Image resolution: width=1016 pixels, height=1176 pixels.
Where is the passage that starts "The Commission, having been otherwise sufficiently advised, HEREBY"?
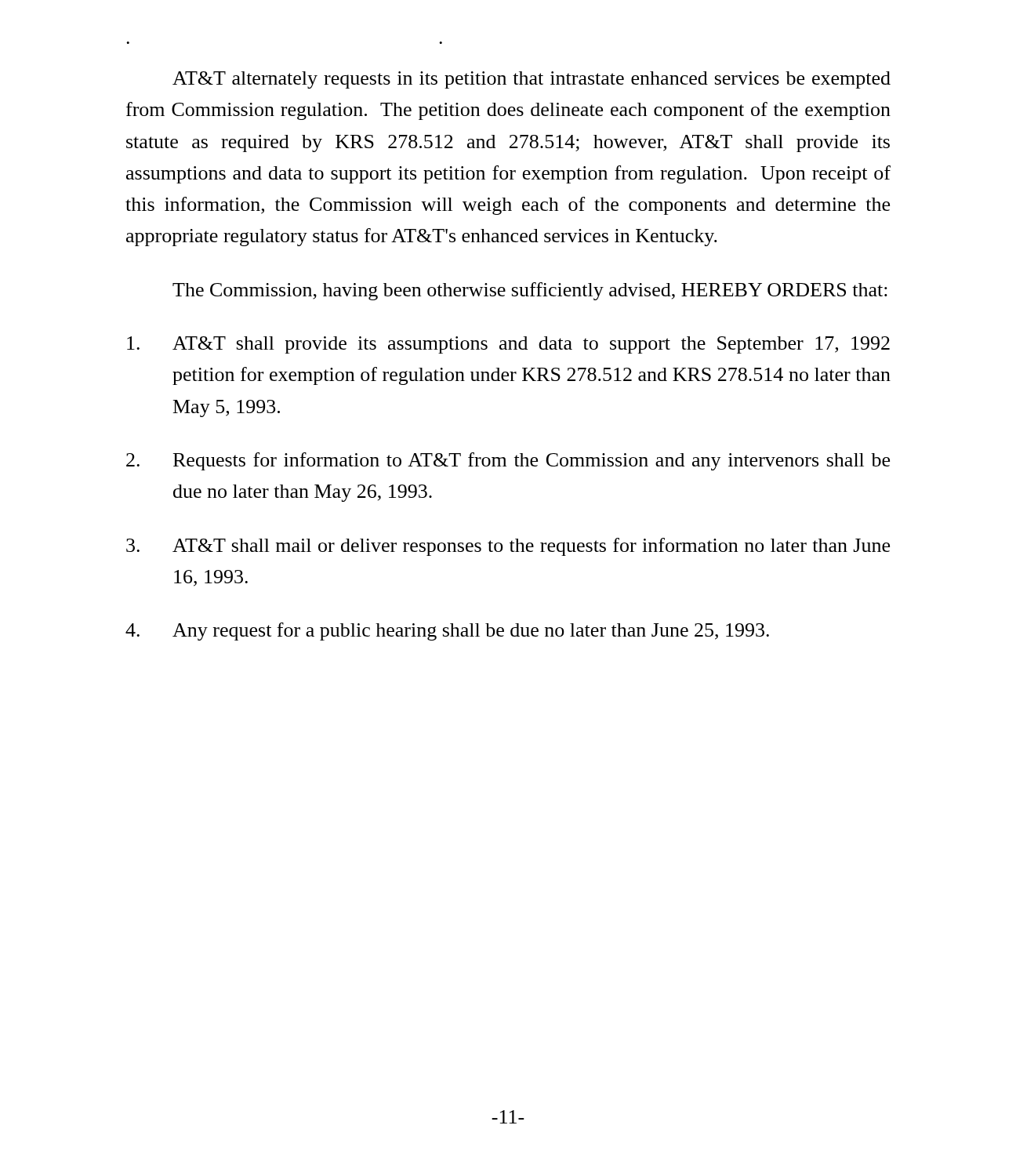pyautogui.click(x=531, y=290)
